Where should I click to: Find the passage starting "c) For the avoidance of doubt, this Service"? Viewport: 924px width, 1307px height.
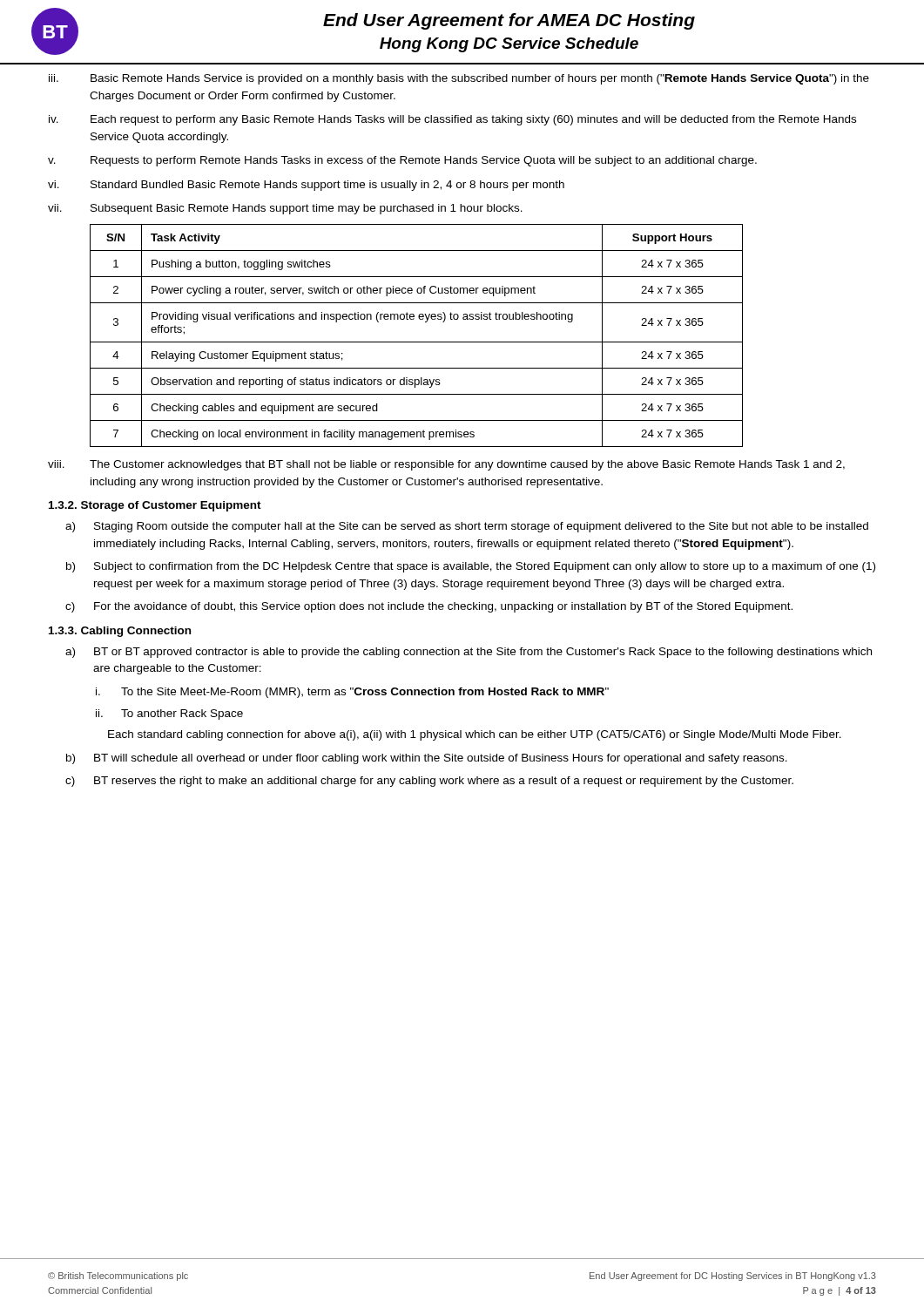tap(474, 607)
